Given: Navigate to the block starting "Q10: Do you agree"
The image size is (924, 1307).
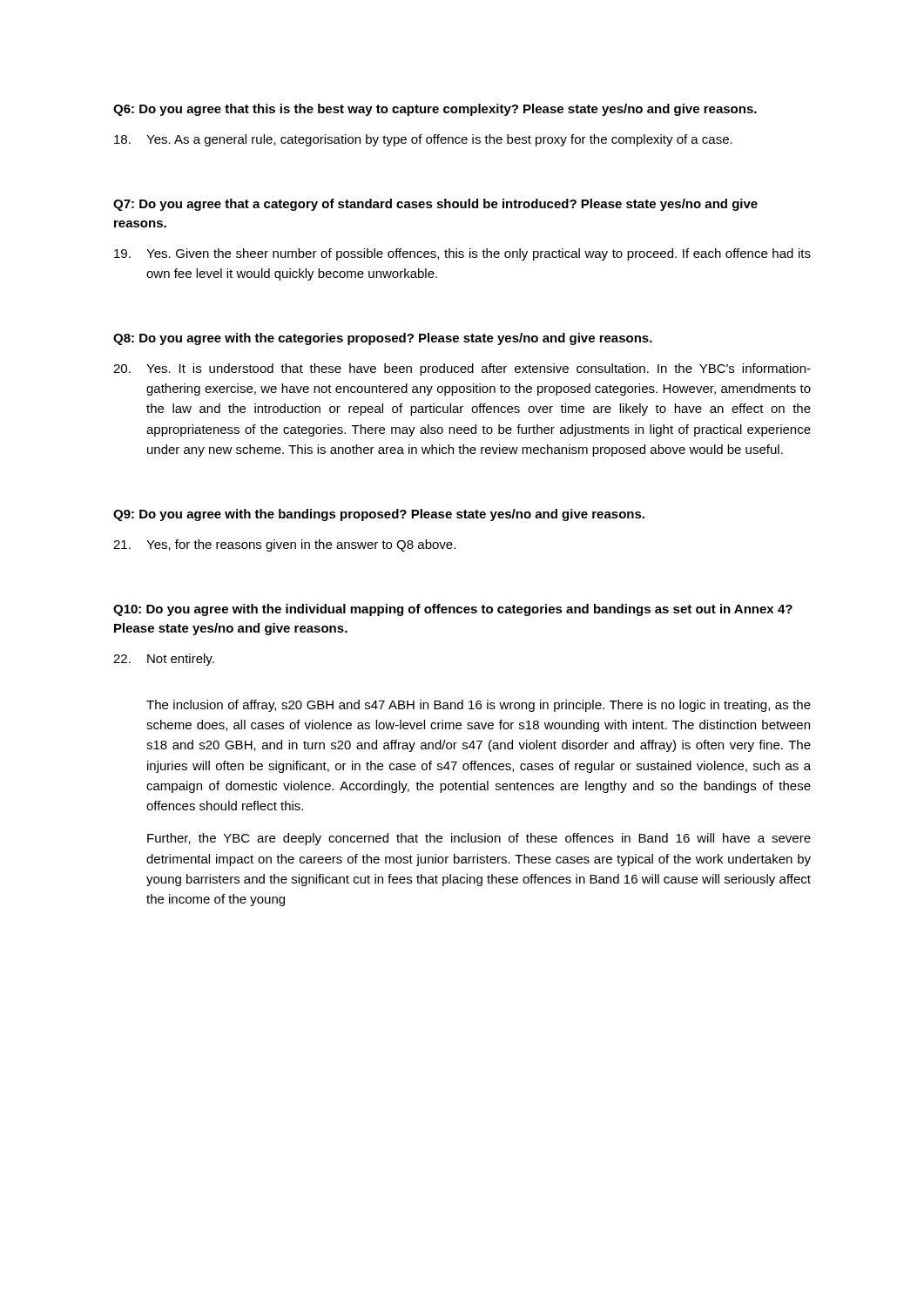Looking at the screenshot, I should tap(453, 618).
